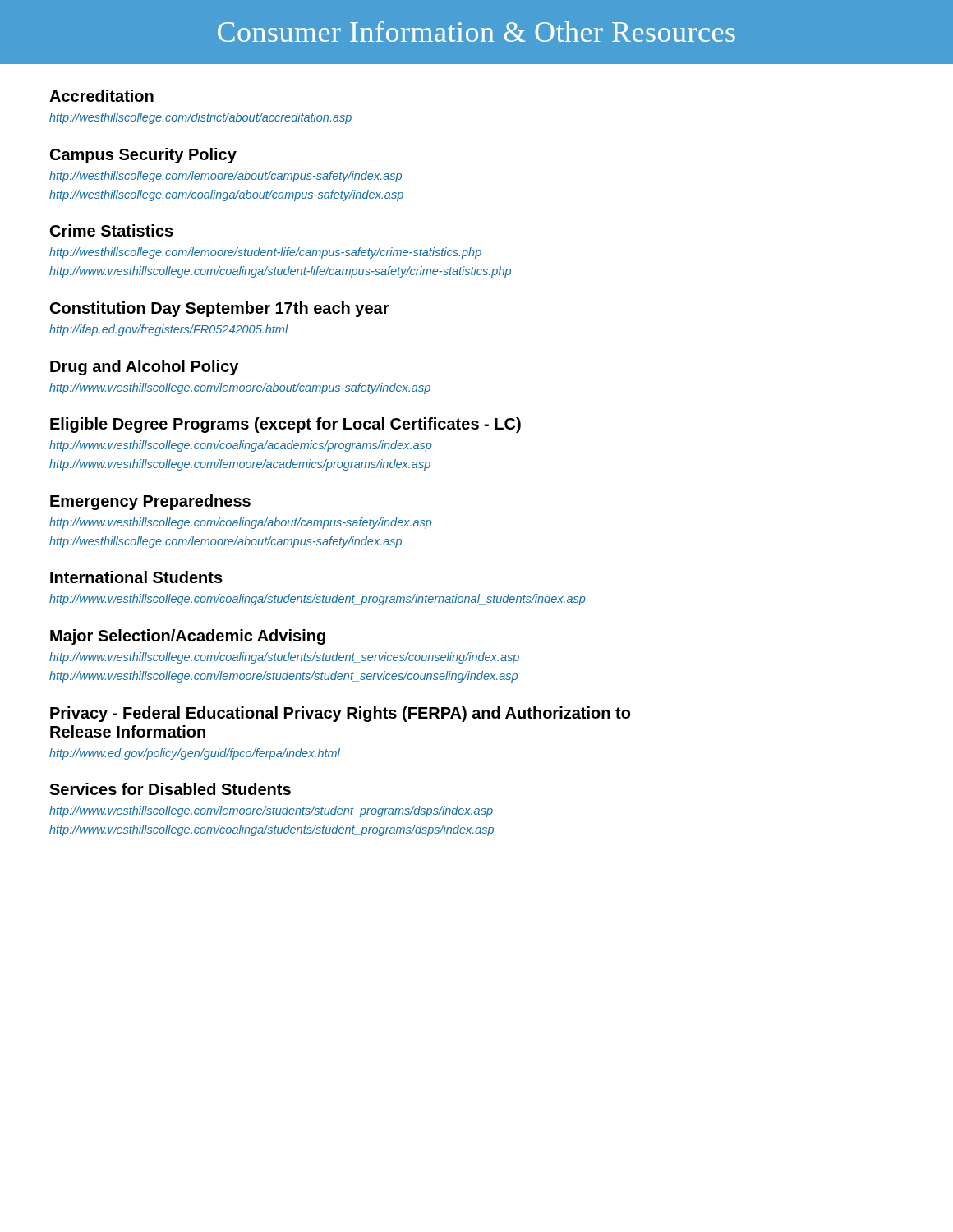Click on the passage starting "Major Selection/Academic Advising"

point(188,636)
